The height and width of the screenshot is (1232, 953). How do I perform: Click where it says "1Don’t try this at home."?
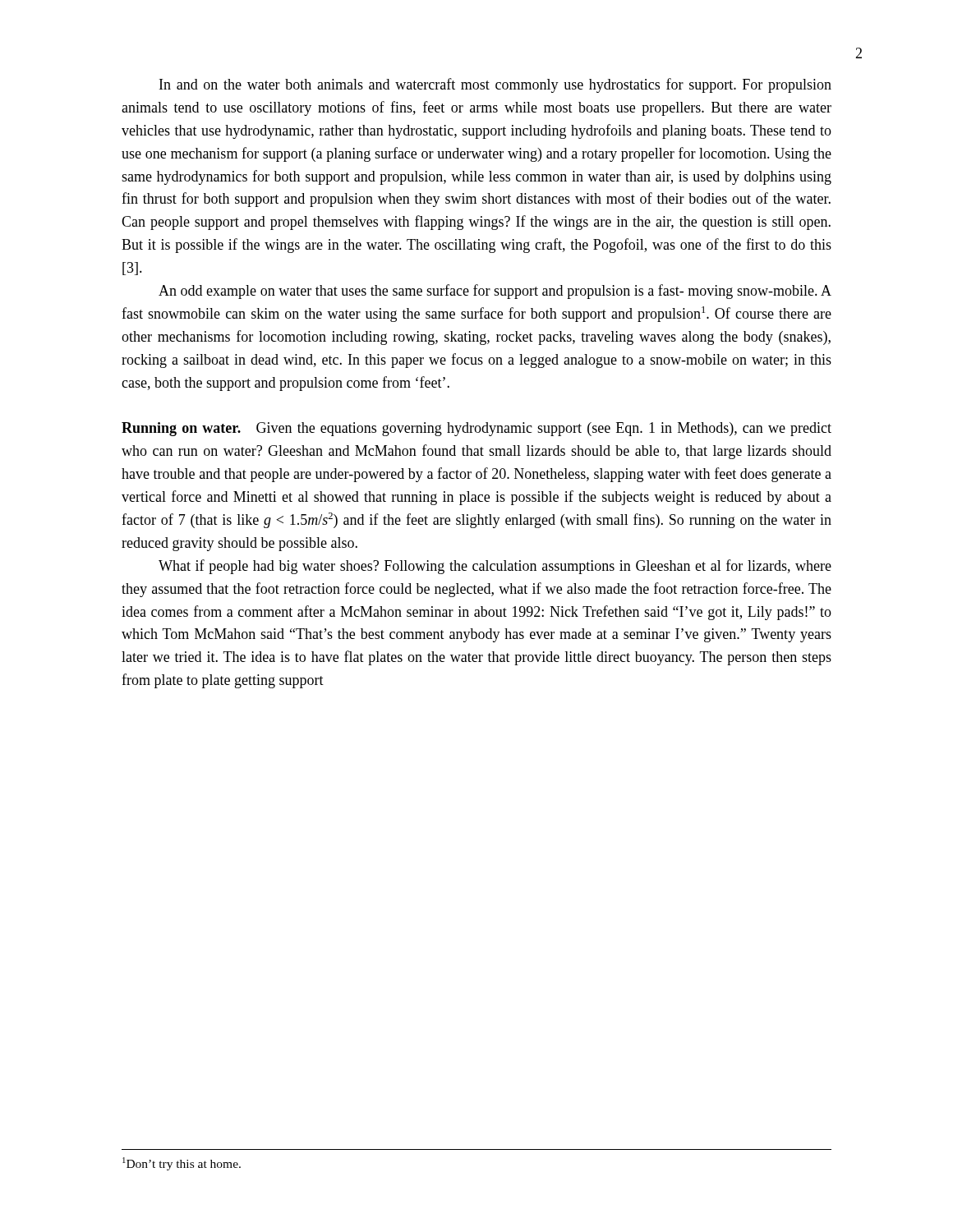tap(182, 1164)
